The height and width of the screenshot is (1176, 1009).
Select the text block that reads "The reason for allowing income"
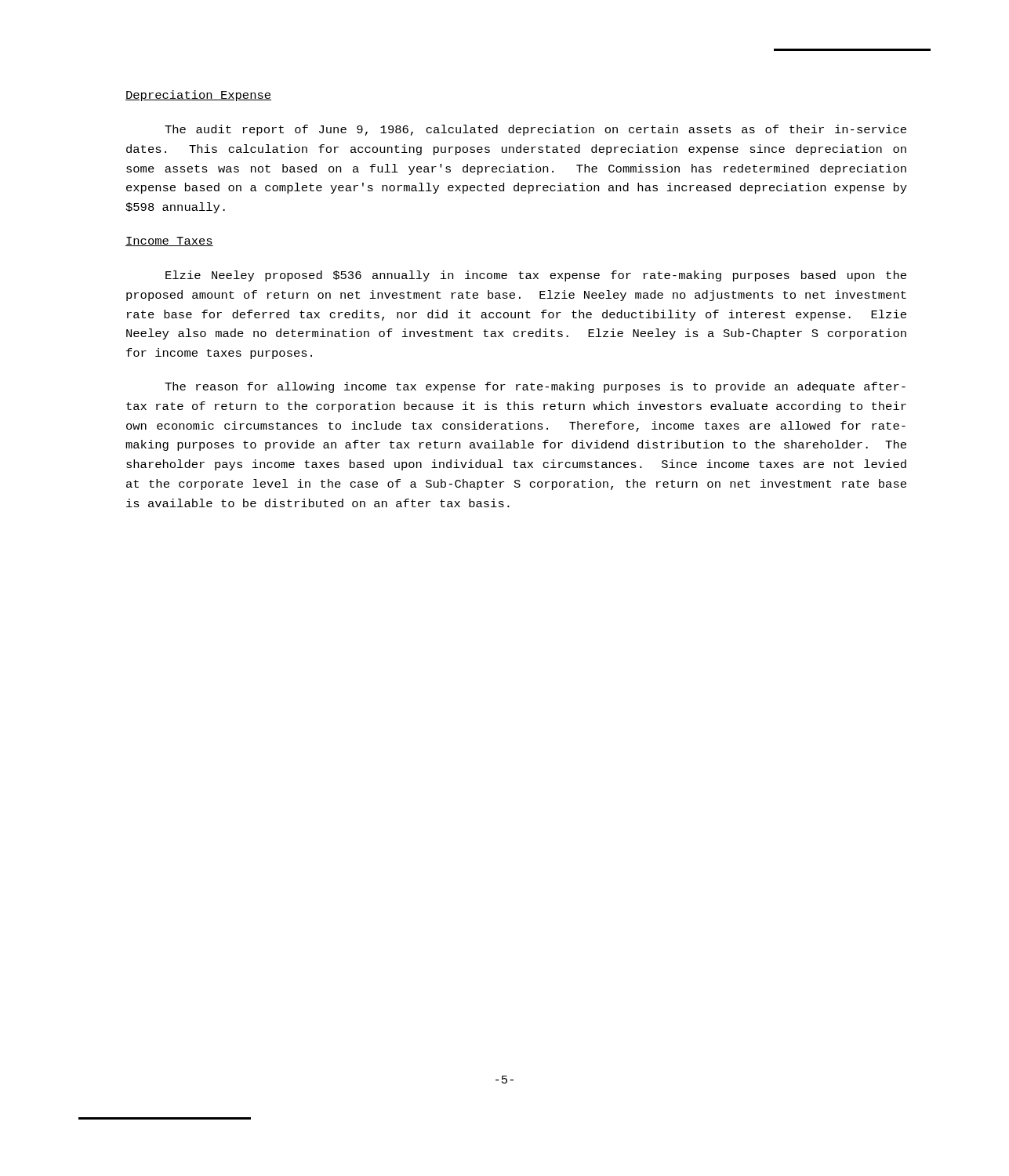click(x=516, y=446)
